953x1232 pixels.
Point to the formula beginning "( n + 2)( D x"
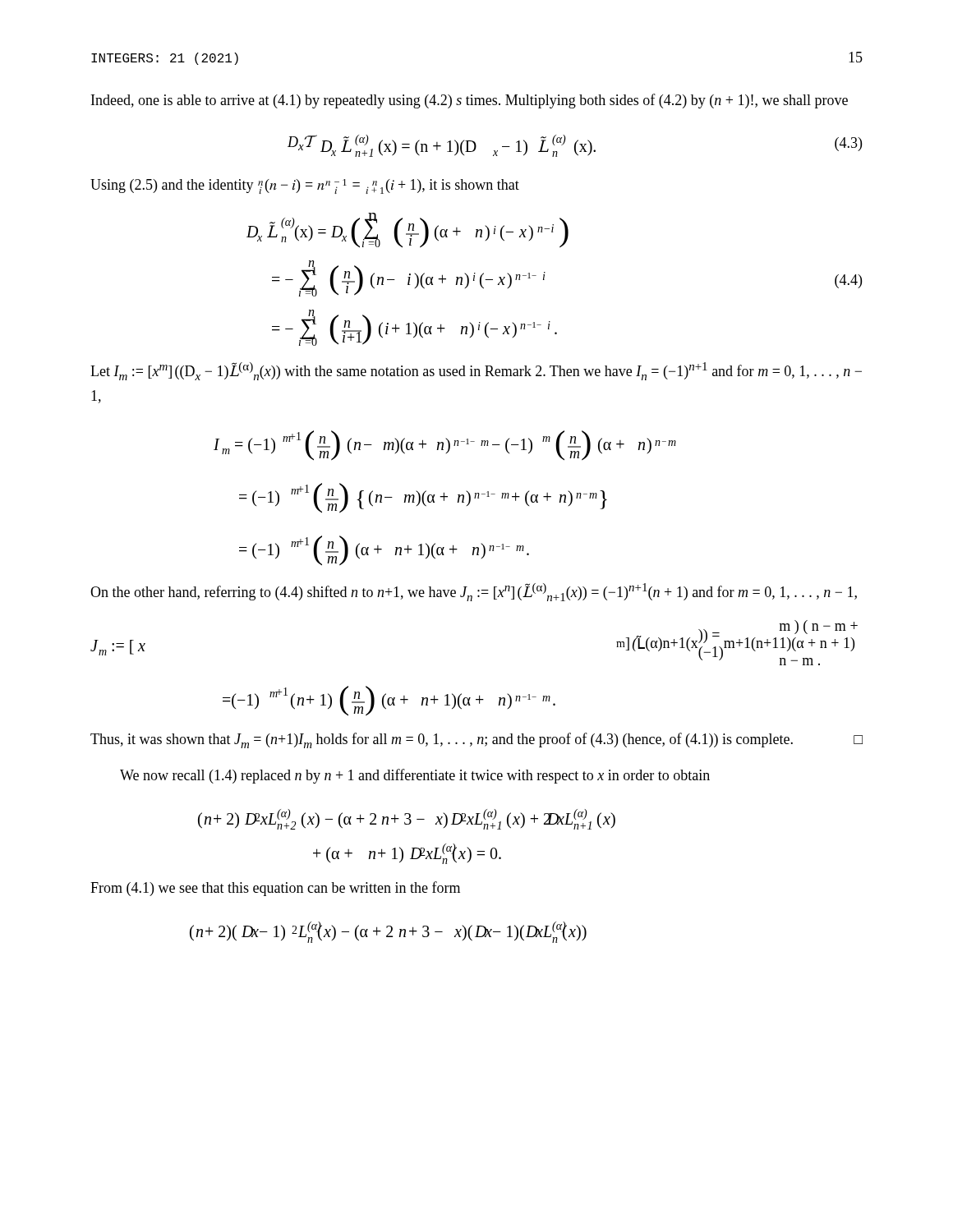[476, 929]
